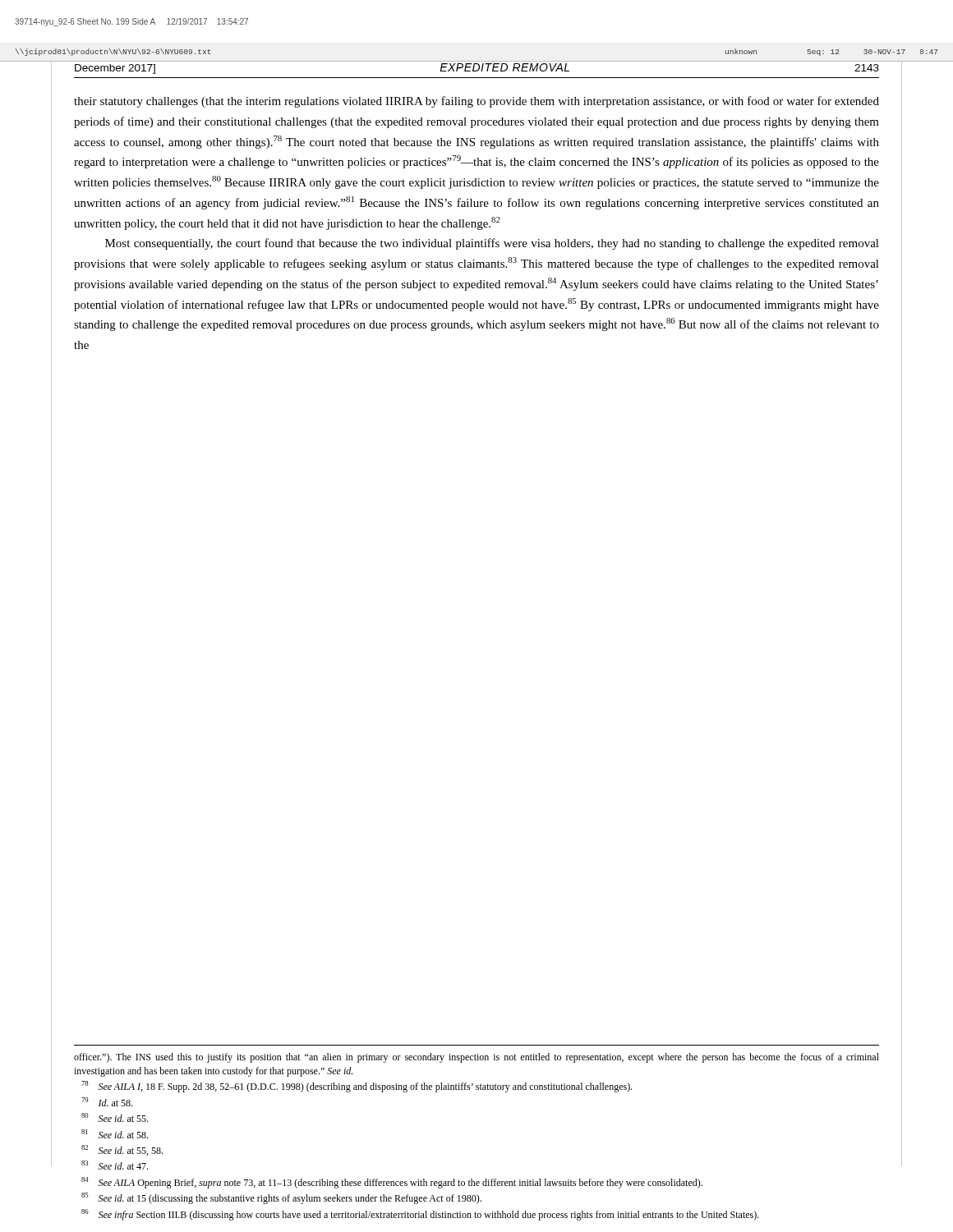Viewport: 953px width, 1232px height.
Task: Select the region starting "79 Id. at 58."
Action: (x=104, y=1104)
